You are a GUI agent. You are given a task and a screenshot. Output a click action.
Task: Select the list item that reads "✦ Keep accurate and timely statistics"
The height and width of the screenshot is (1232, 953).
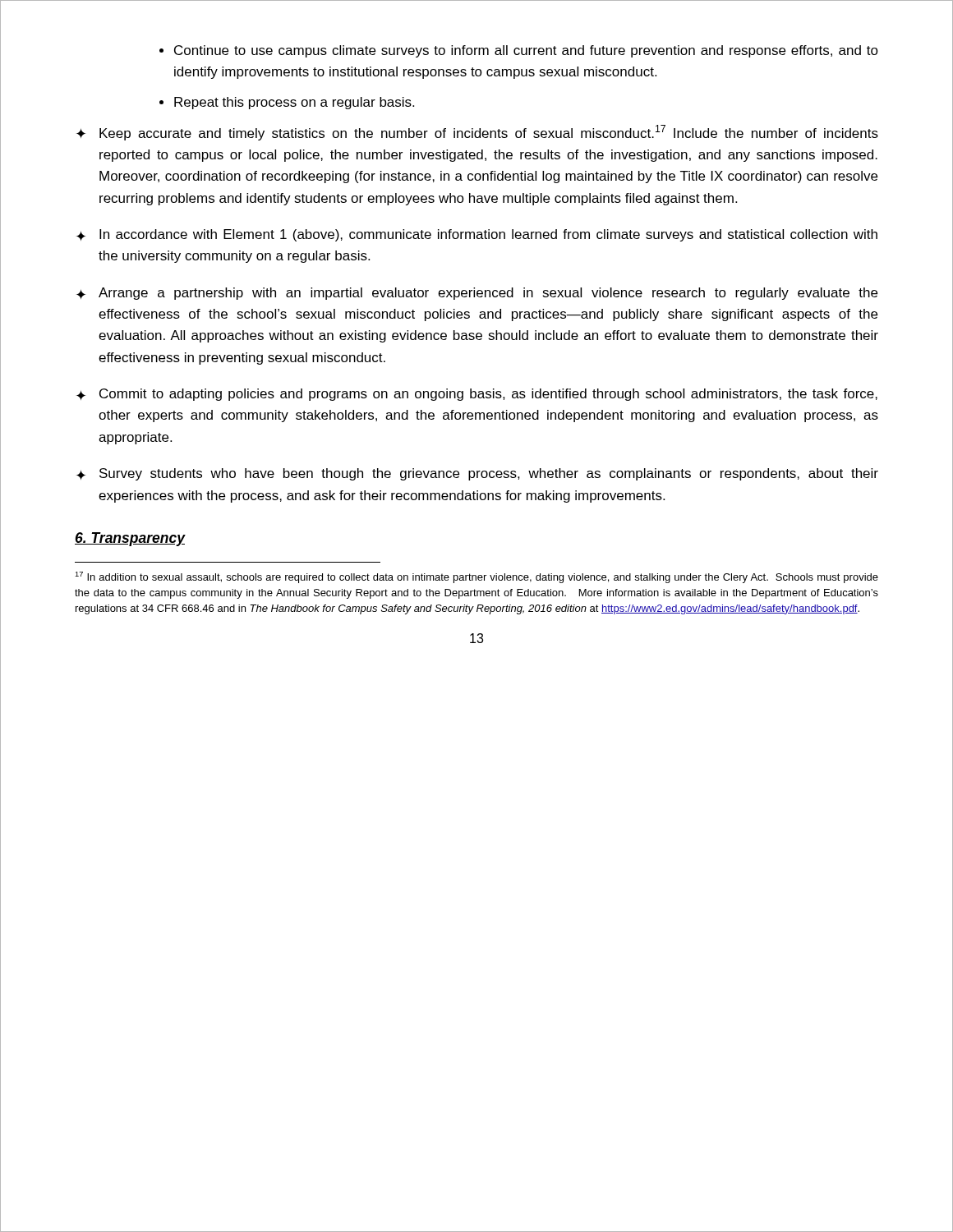pyautogui.click(x=476, y=166)
